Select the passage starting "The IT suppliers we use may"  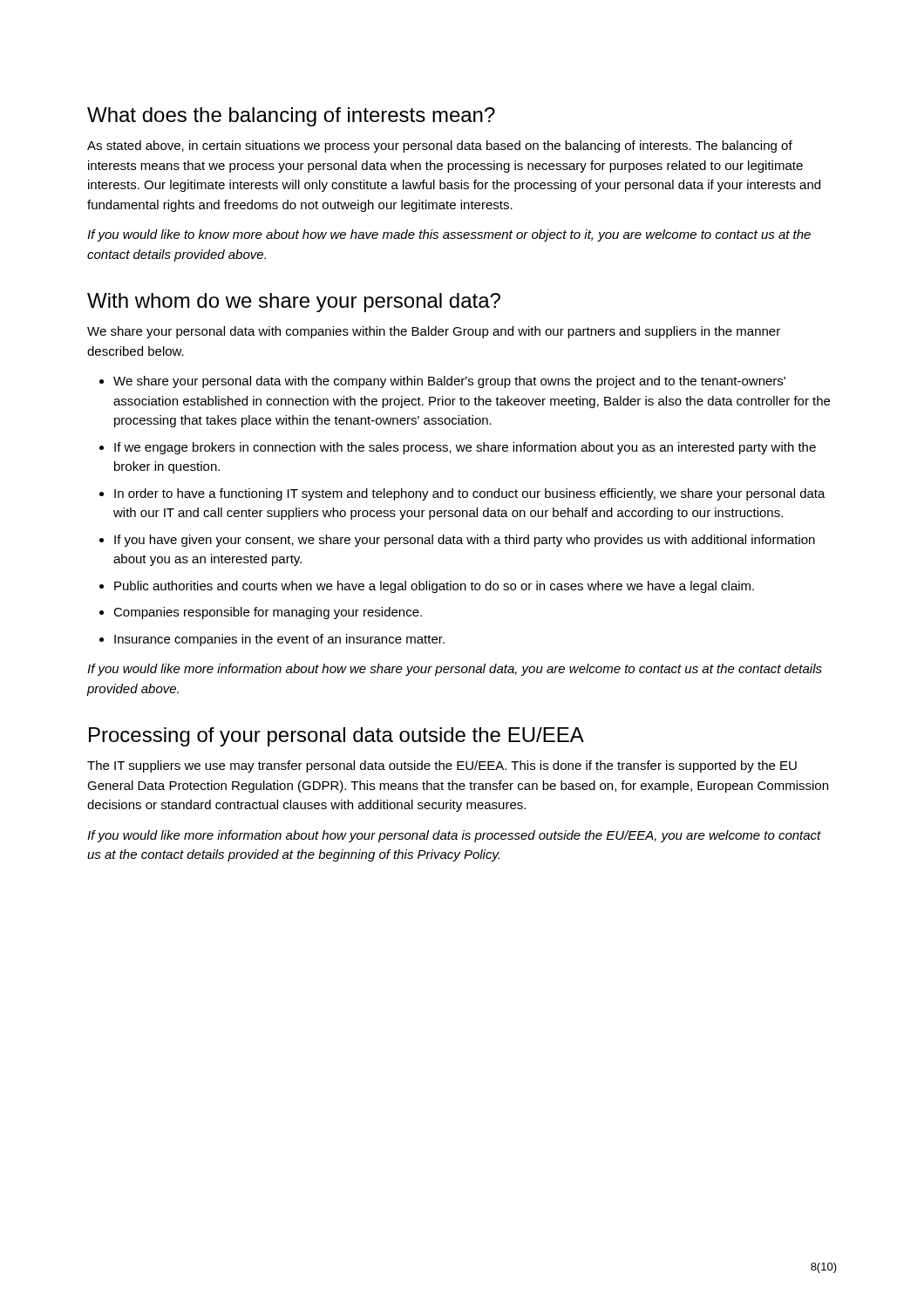458,785
